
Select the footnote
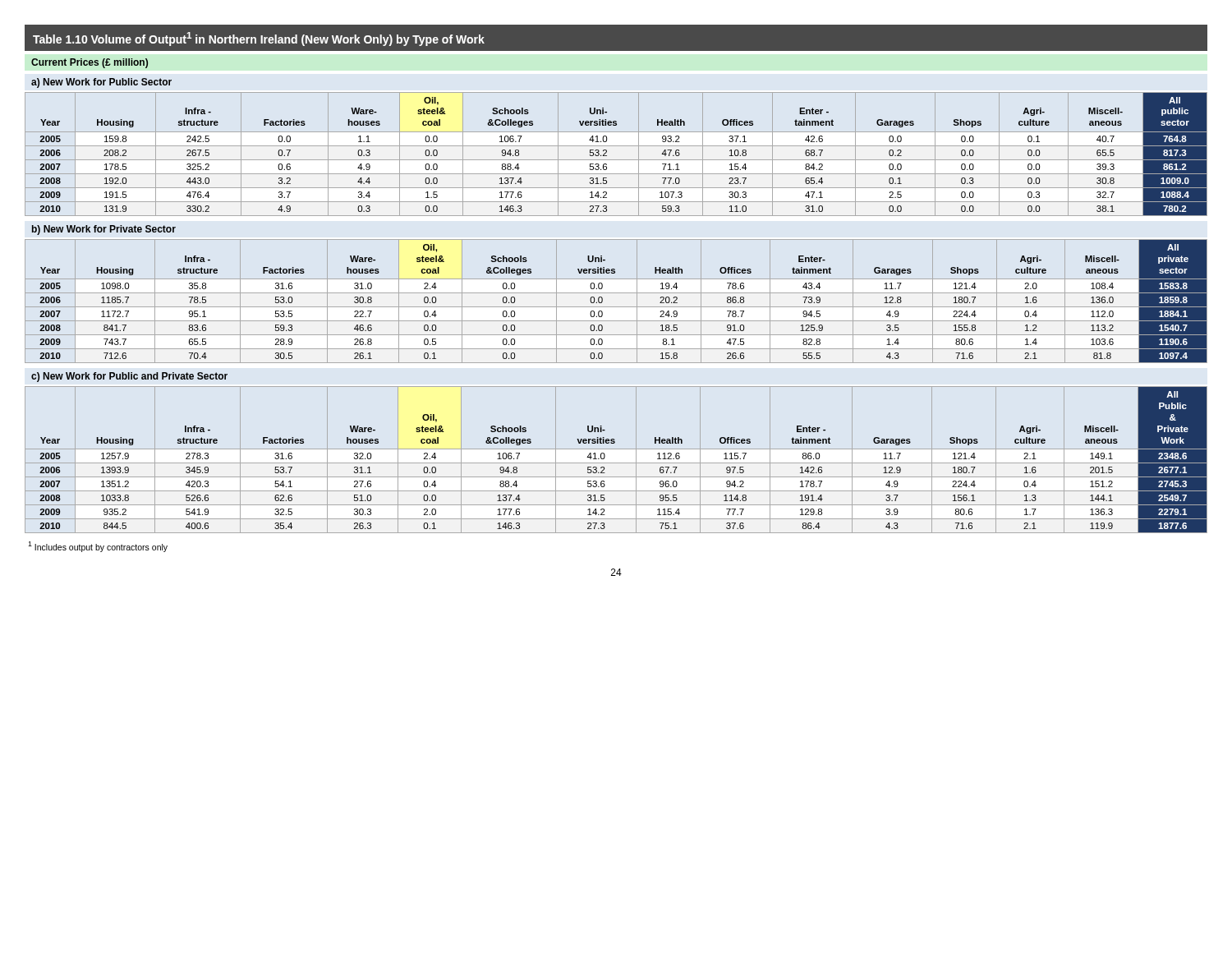tap(98, 546)
